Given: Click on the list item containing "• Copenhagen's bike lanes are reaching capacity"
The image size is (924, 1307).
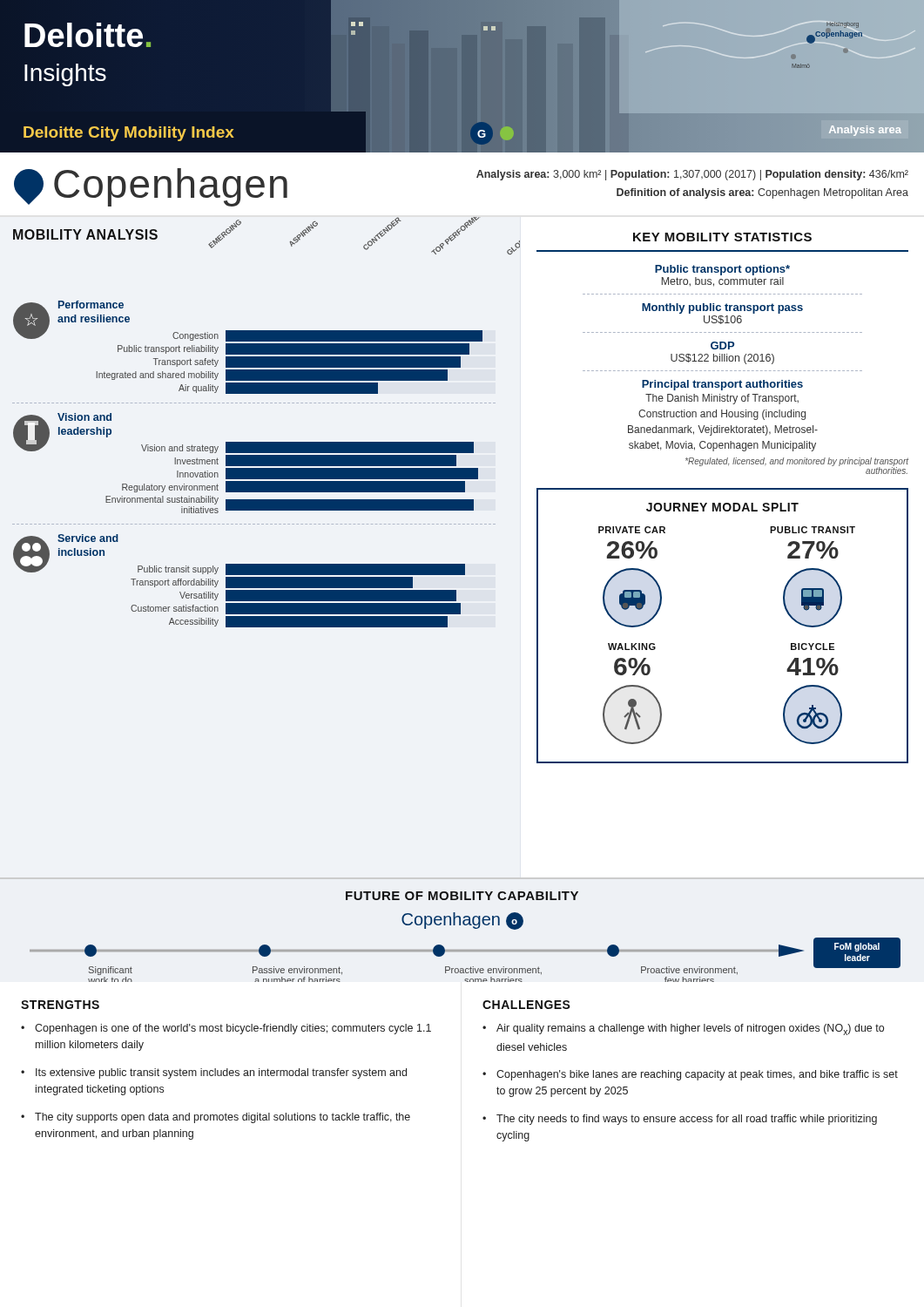Looking at the screenshot, I should tap(690, 1082).
